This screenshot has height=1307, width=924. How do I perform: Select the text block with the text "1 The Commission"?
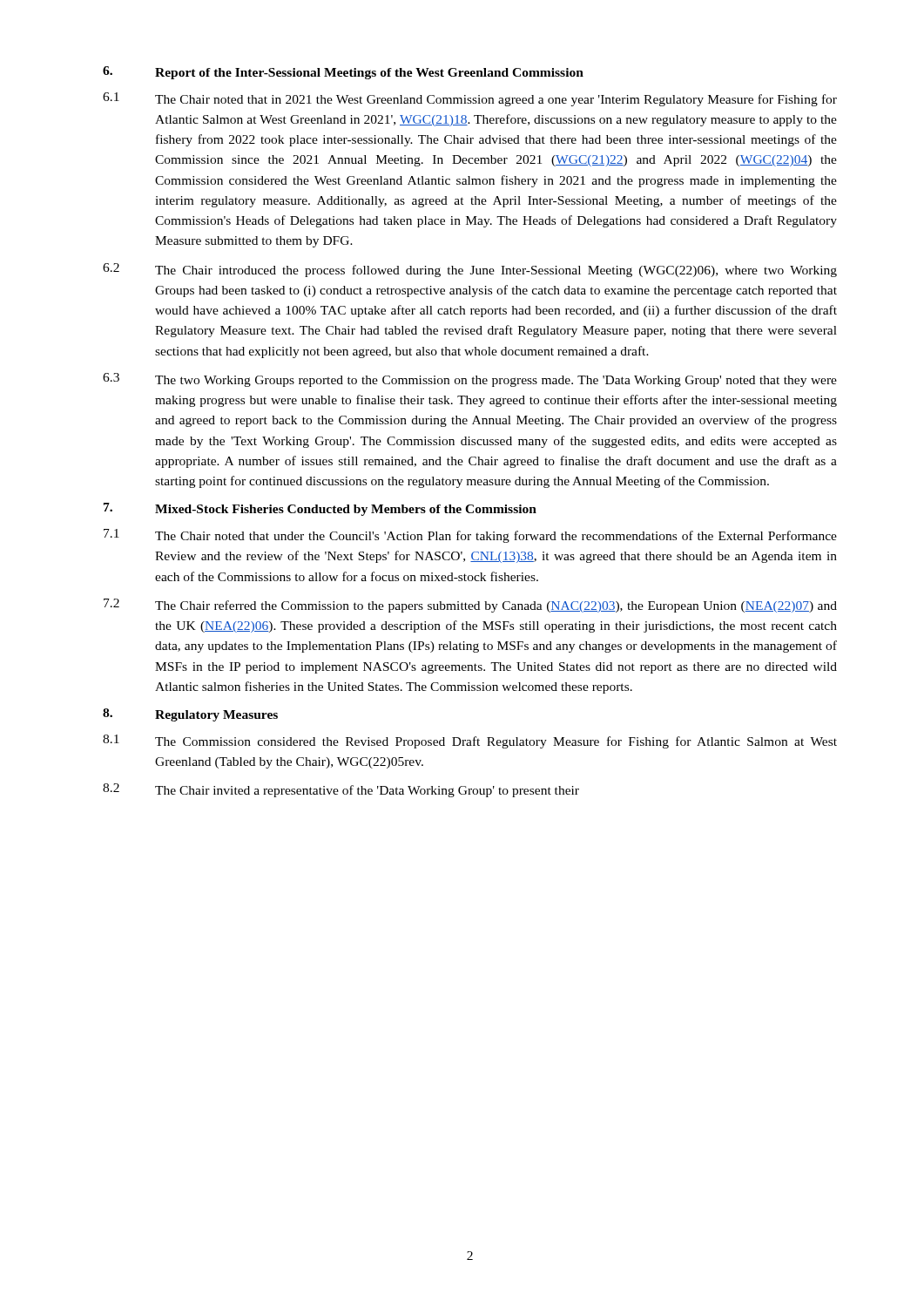tap(470, 751)
